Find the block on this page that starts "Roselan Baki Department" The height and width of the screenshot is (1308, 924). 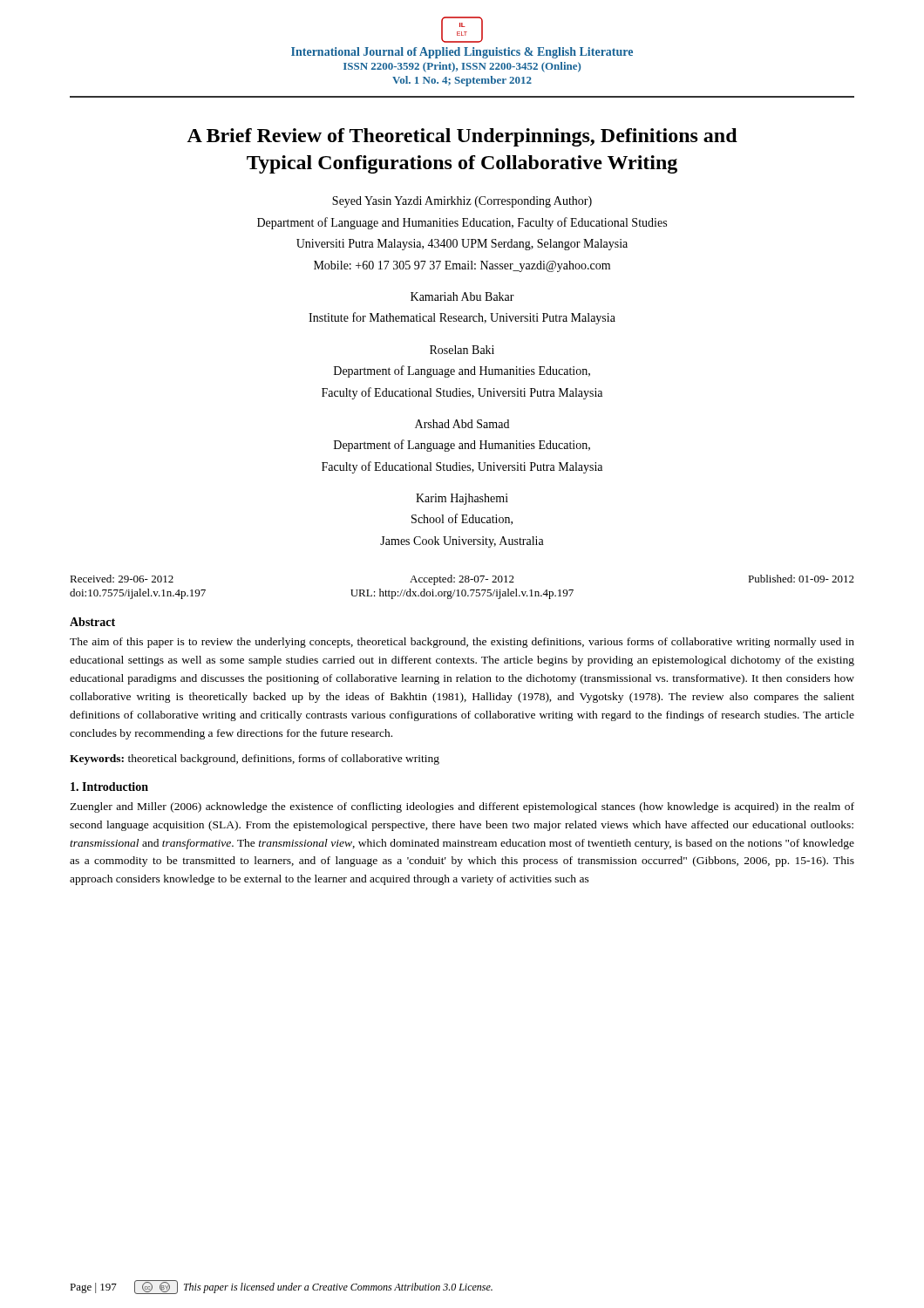(462, 372)
